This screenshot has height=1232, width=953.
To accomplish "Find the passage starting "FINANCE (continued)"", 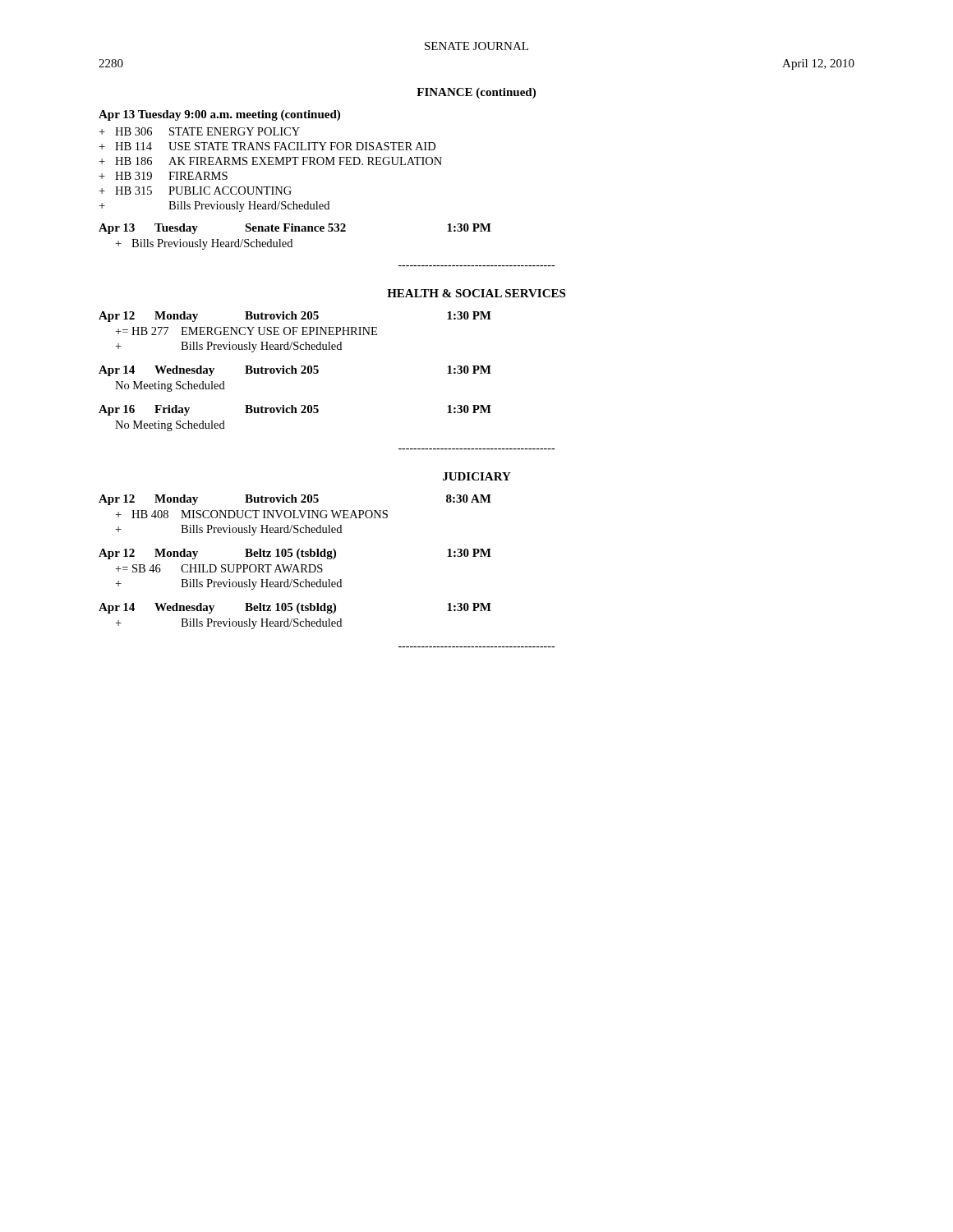I will [476, 92].
